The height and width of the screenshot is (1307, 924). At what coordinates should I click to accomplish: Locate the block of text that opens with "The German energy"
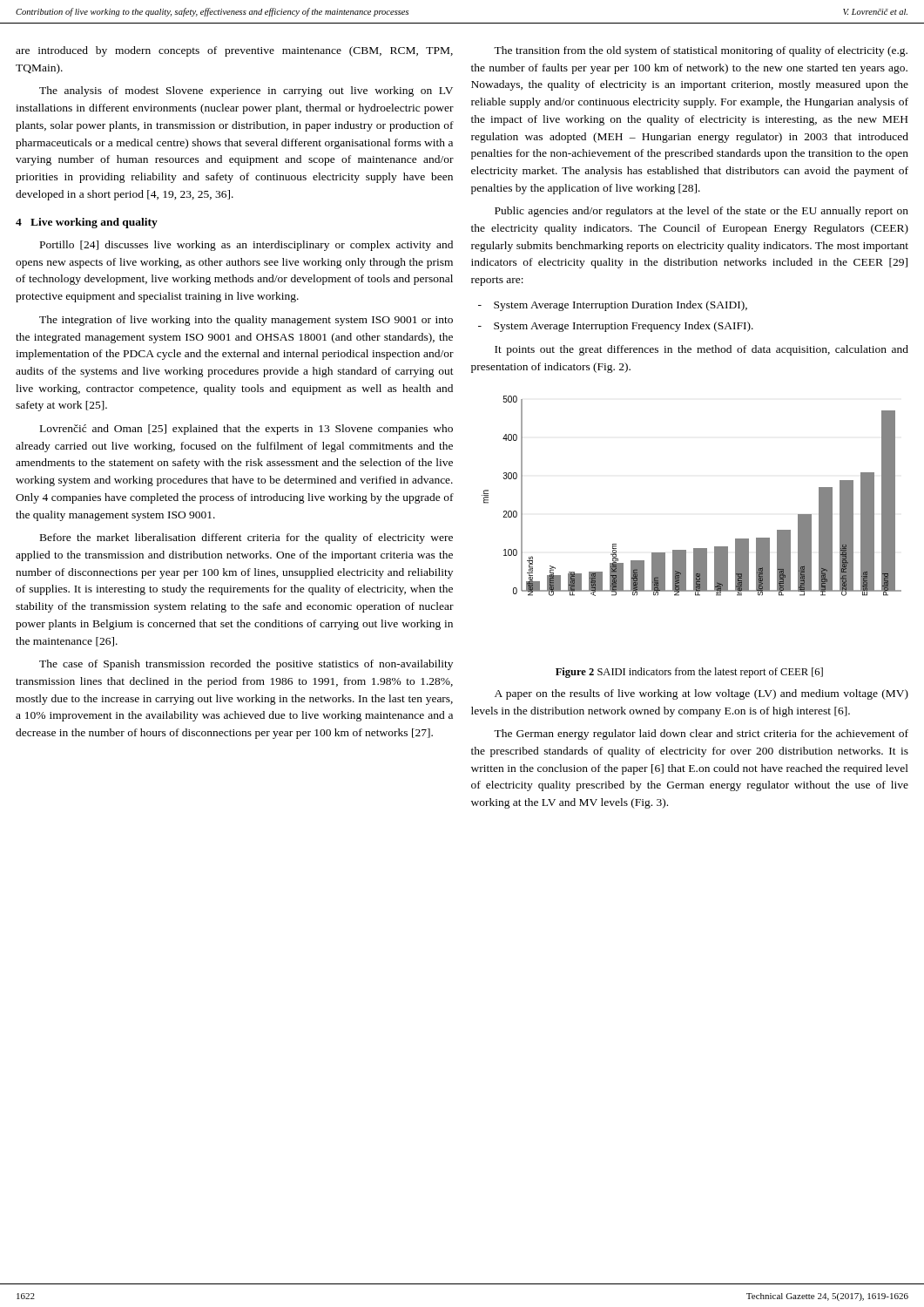(x=689, y=768)
